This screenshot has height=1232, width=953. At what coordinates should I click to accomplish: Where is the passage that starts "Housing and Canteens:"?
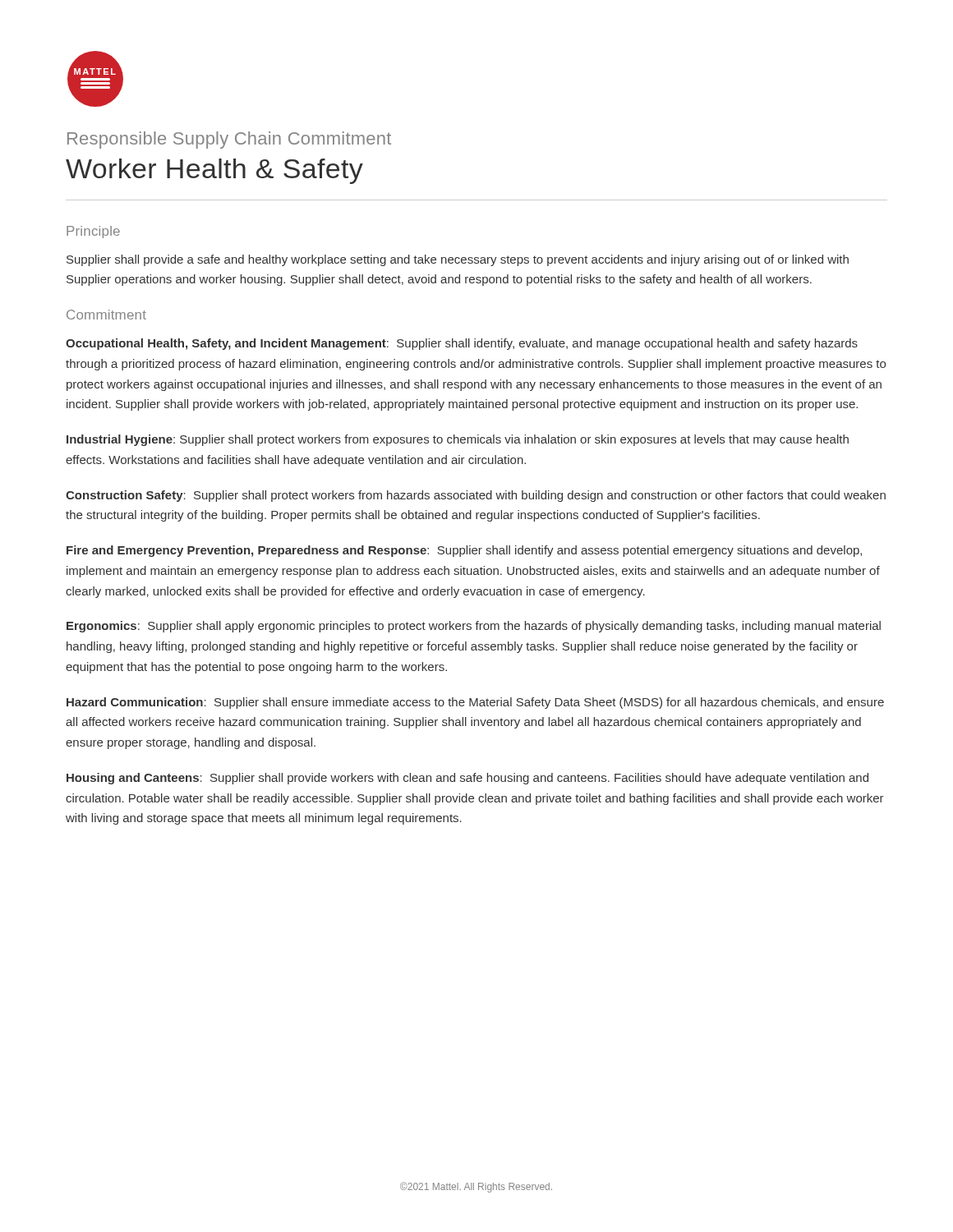click(475, 798)
